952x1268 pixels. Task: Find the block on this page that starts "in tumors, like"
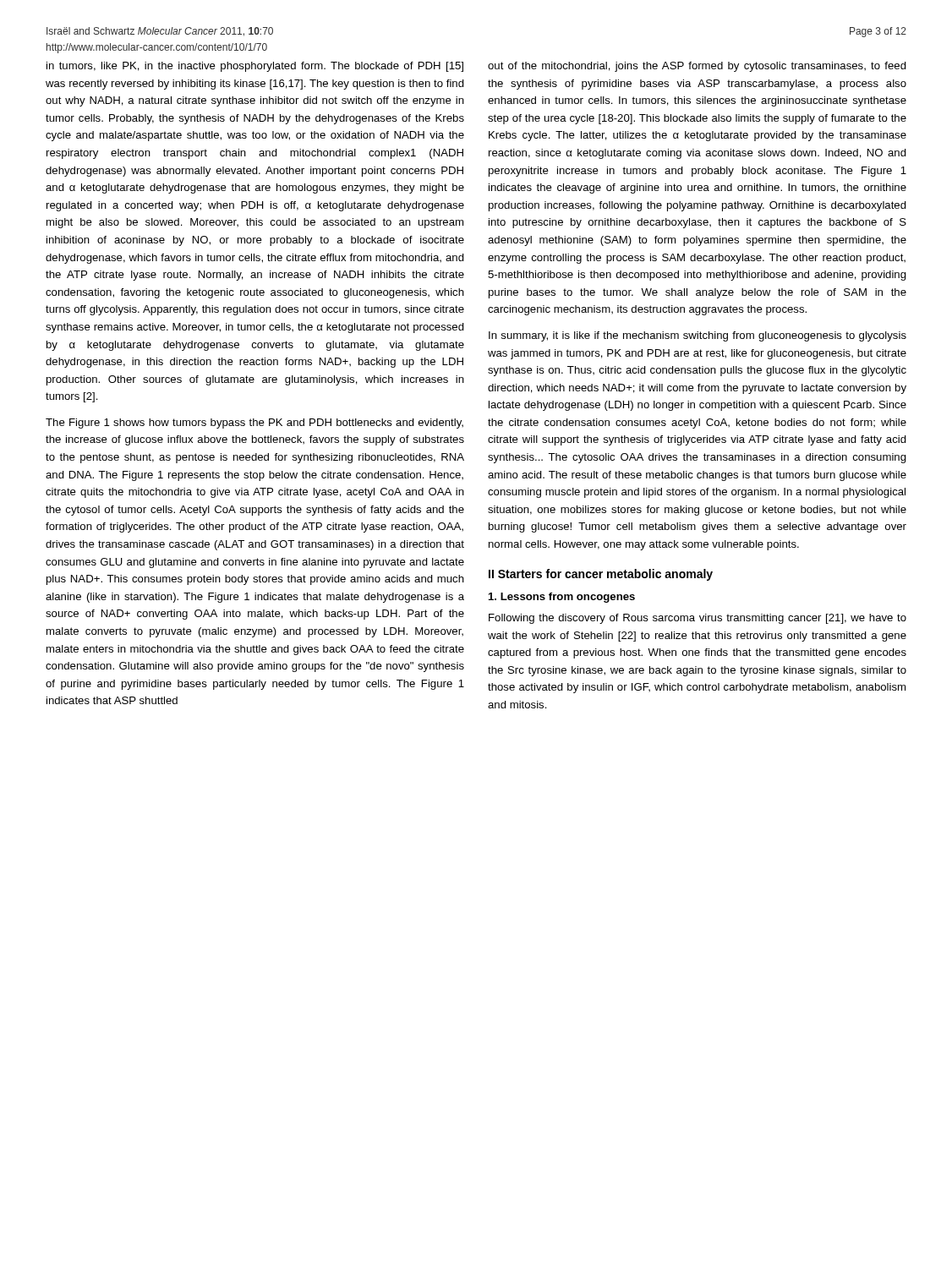(255, 232)
